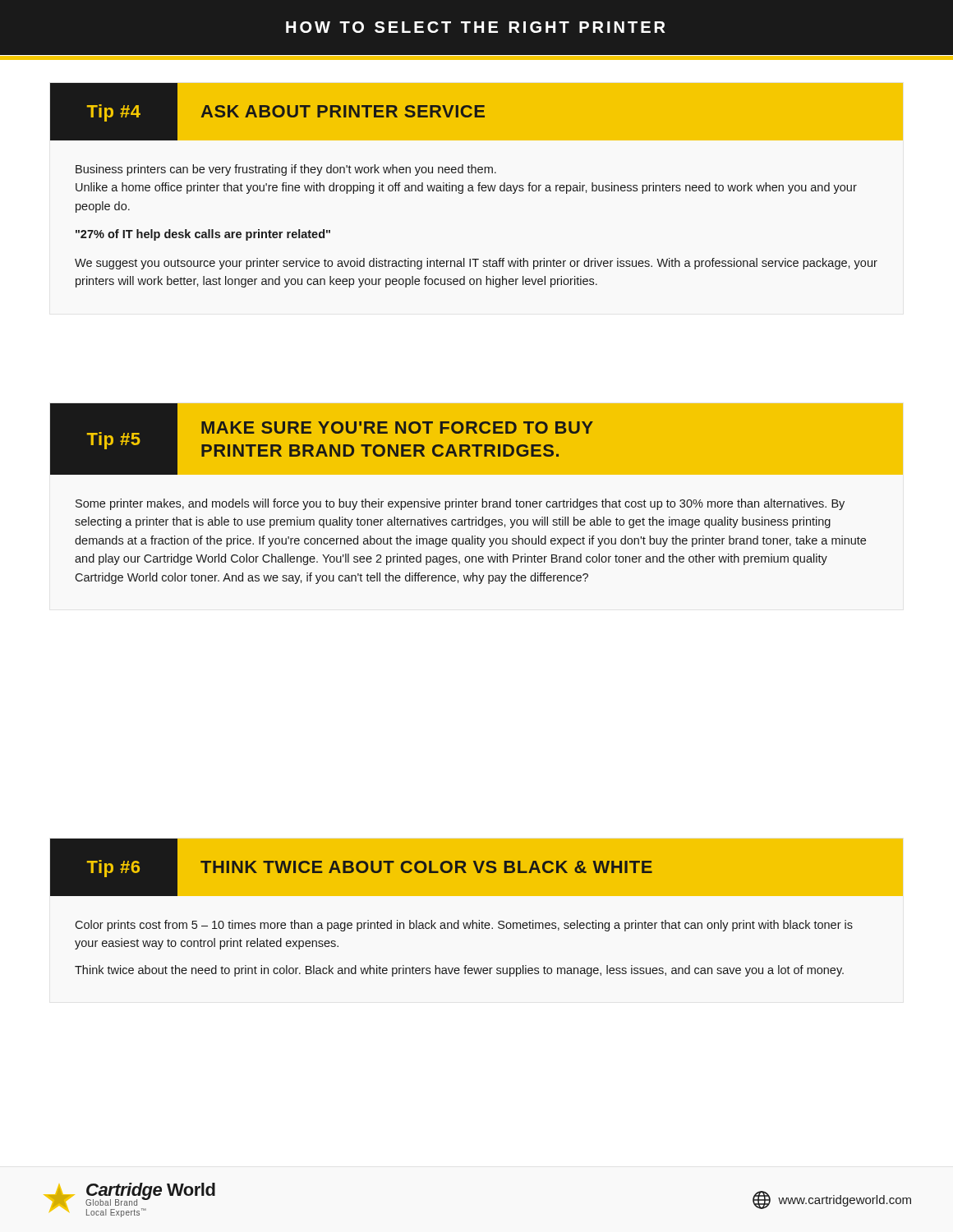This screenshot has width=953, height=1232.
Task: Where is the passage that starts "Business printers can be very"?
Action: [476, 188]
